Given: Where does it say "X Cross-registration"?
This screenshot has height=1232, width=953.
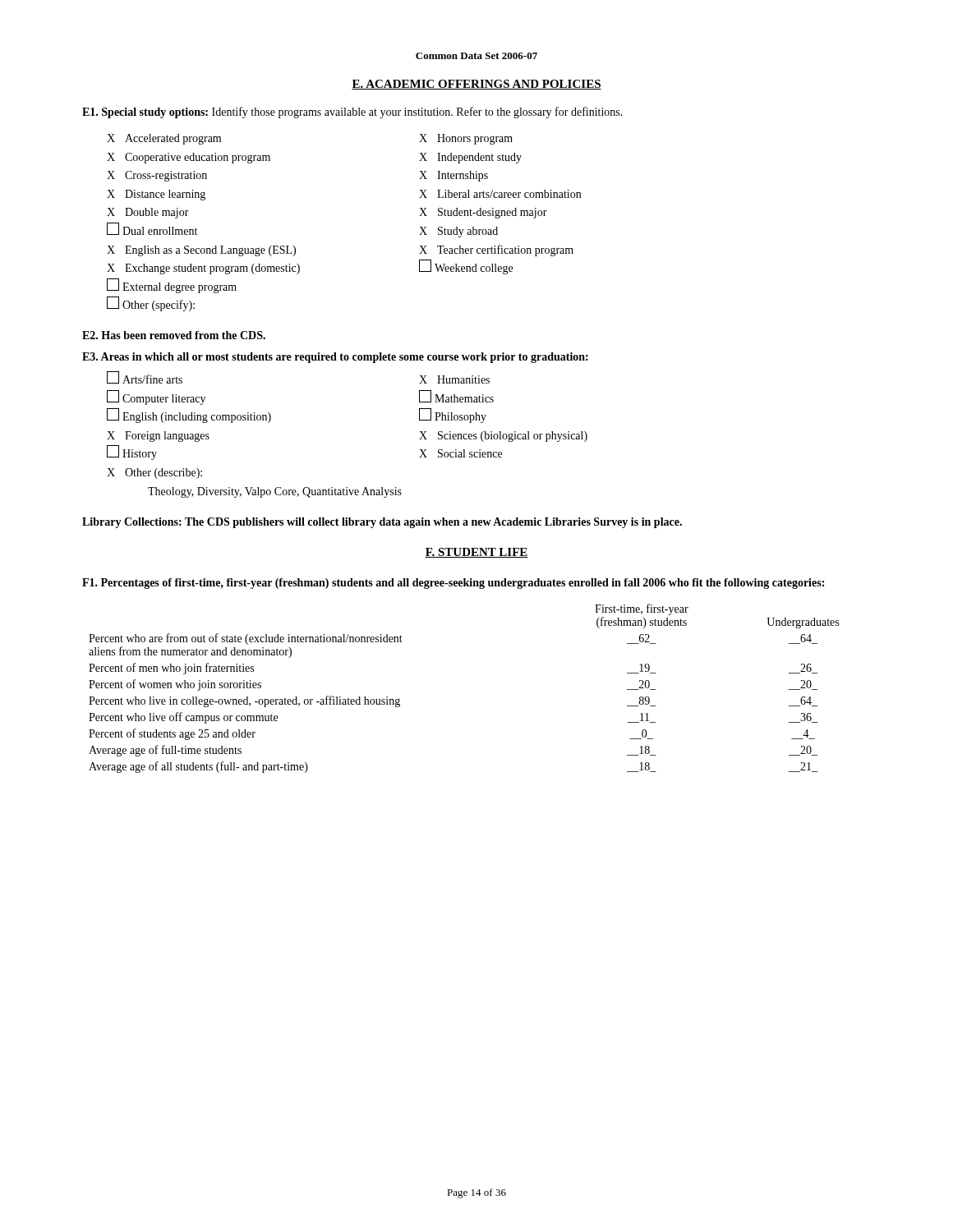Looking at the screenshot, I should [x=157, y=176].
